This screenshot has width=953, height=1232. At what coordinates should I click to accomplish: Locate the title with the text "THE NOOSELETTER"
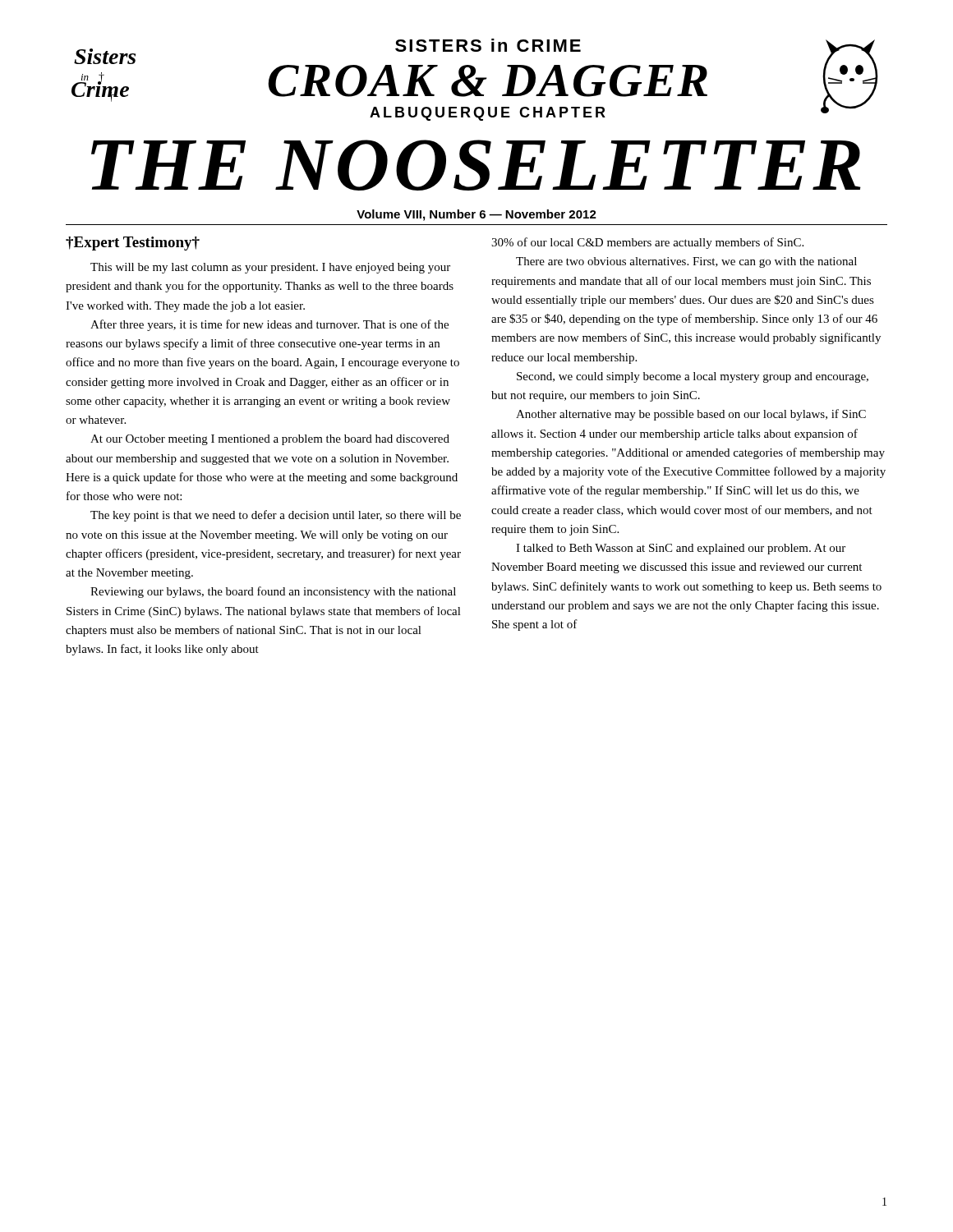click(x=476, y=164)
